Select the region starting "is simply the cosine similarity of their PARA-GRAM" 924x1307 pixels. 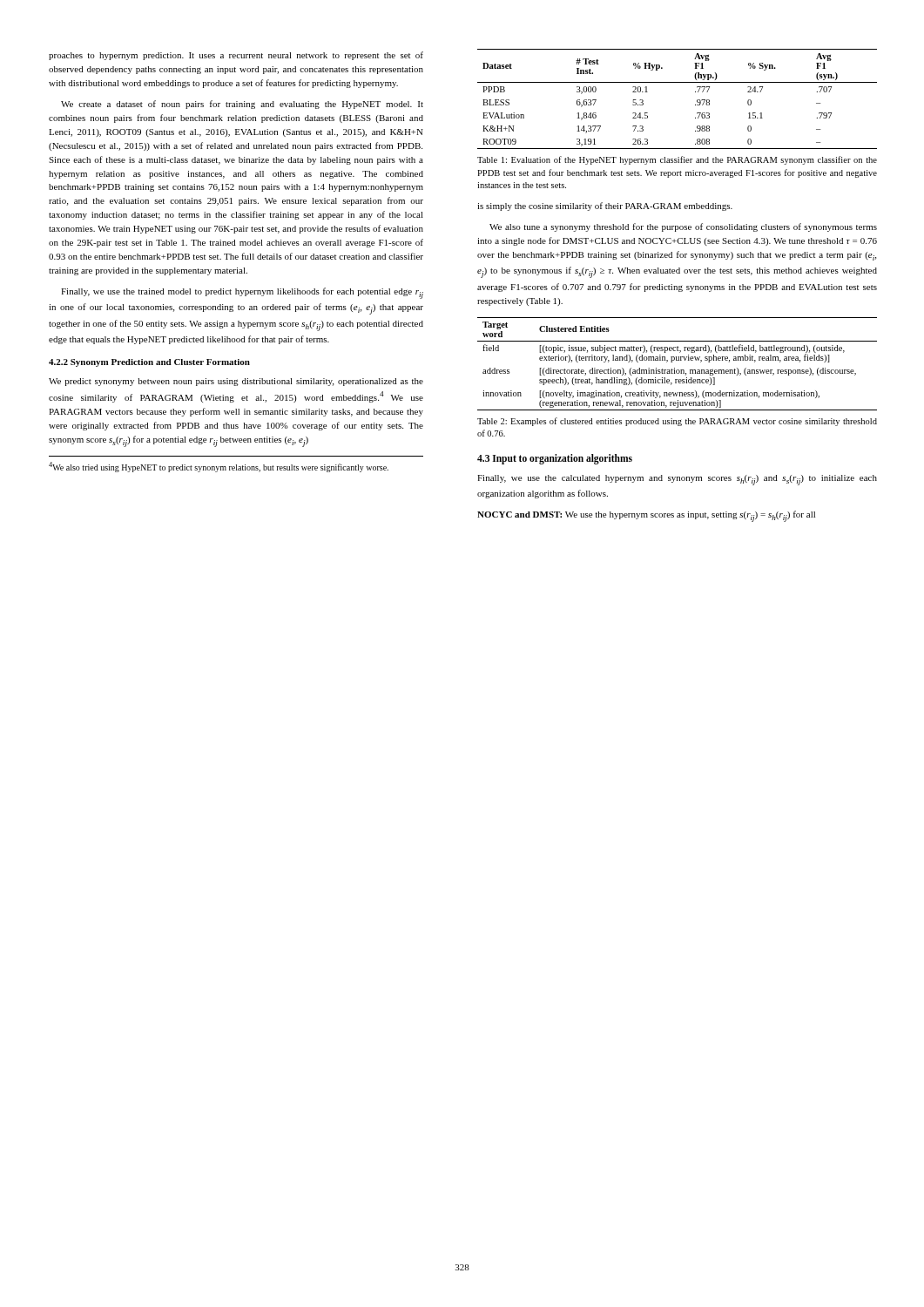click(x=677, y=254)
